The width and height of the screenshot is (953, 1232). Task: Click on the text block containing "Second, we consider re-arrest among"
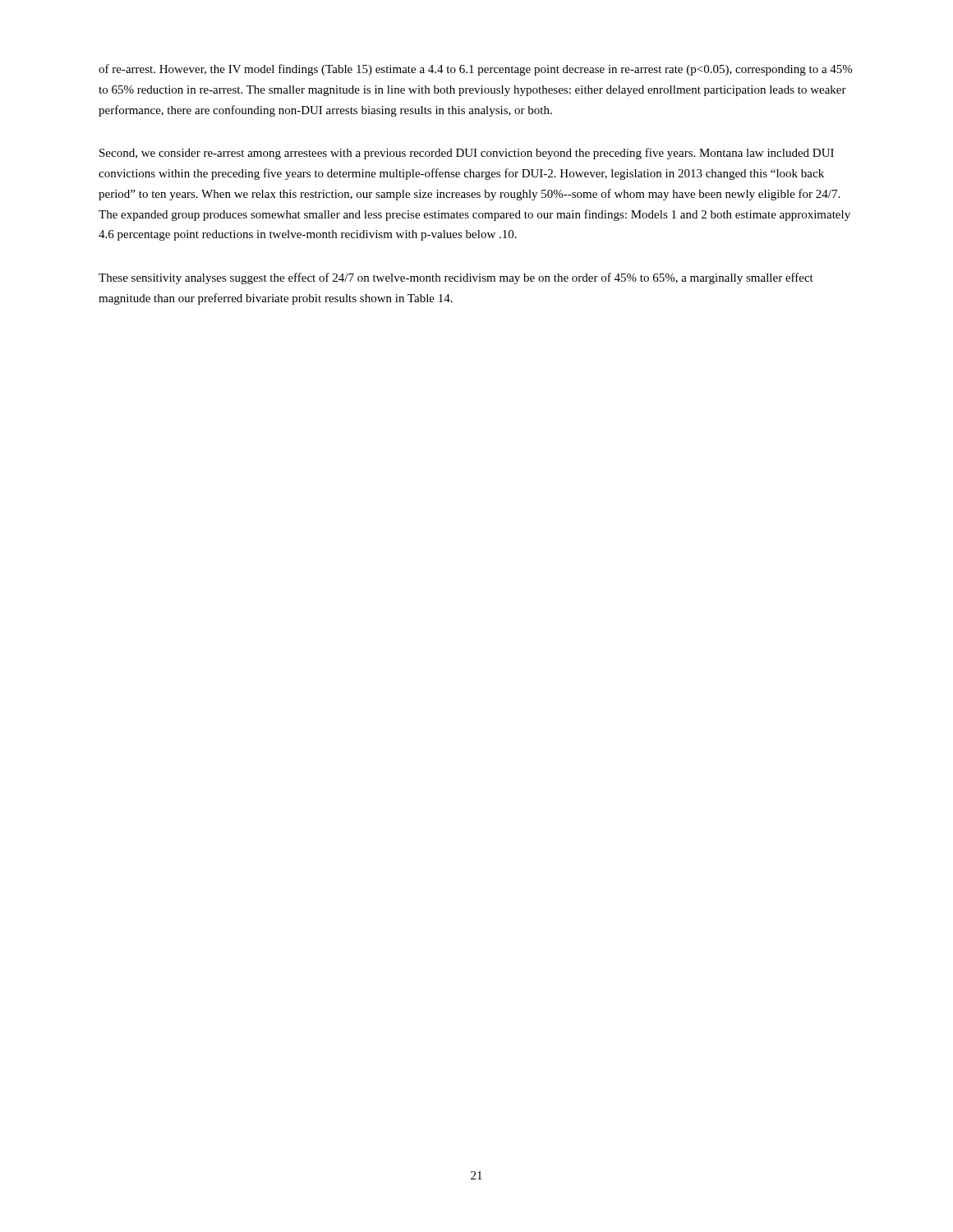pos(474,194)
